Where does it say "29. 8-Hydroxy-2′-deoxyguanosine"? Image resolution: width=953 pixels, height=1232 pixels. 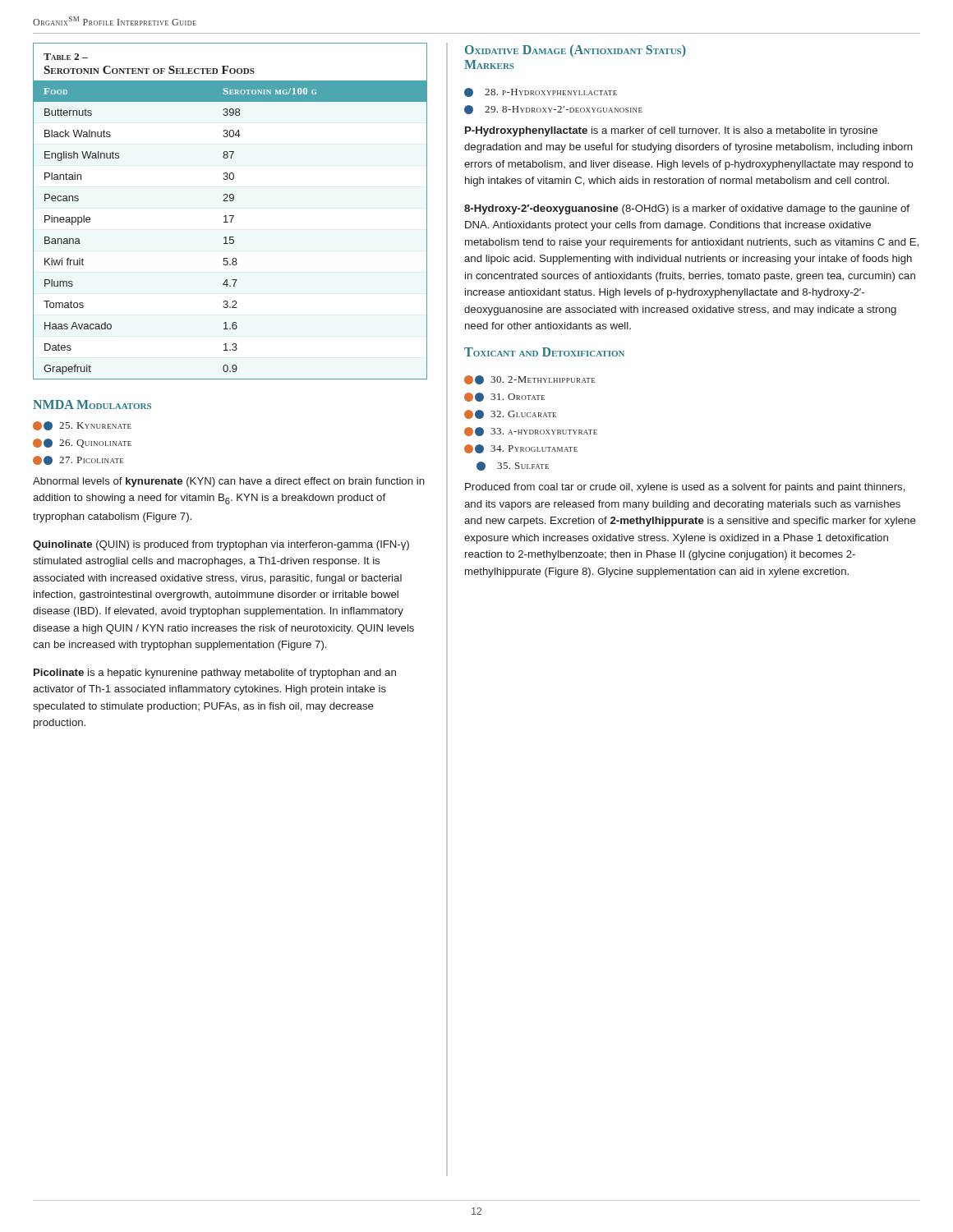pos(553,109)
